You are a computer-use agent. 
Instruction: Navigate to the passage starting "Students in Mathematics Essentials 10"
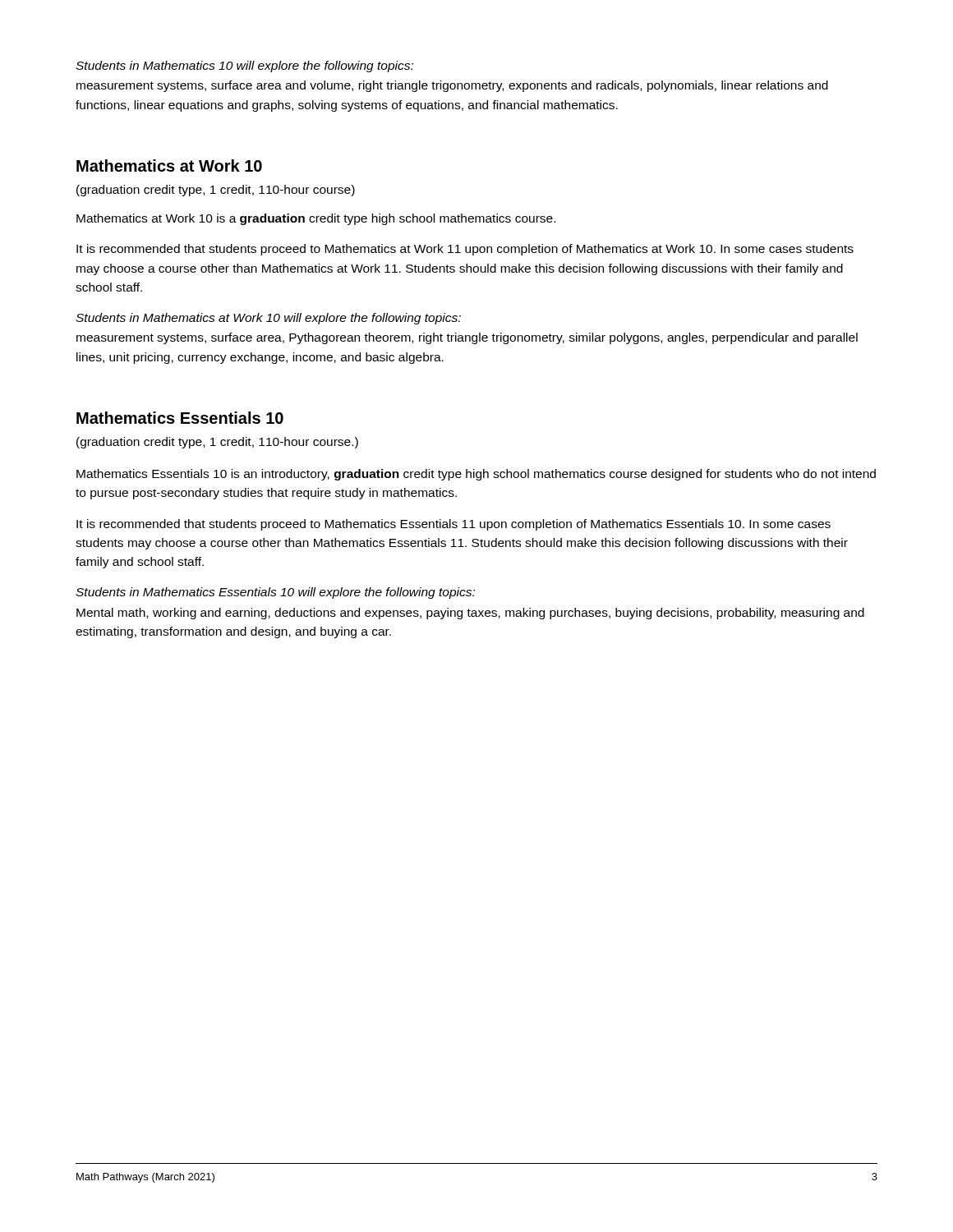[x=476, y=612]
